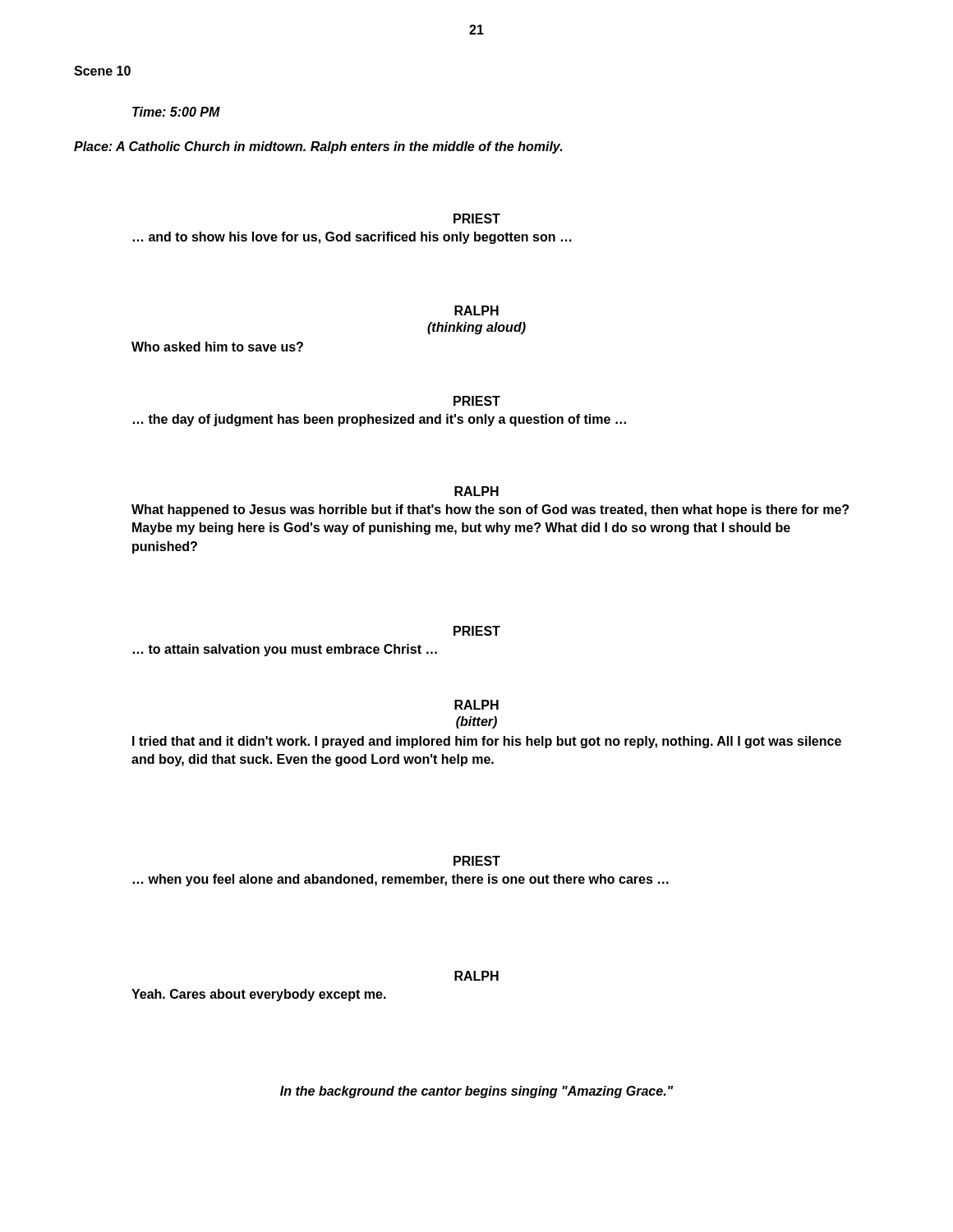Locate the block of text that opens with "RALPH Yeah. Cares about"
Image resolution: width=953 pixels, height=1232 pixels.
click(x=476, y=987)
